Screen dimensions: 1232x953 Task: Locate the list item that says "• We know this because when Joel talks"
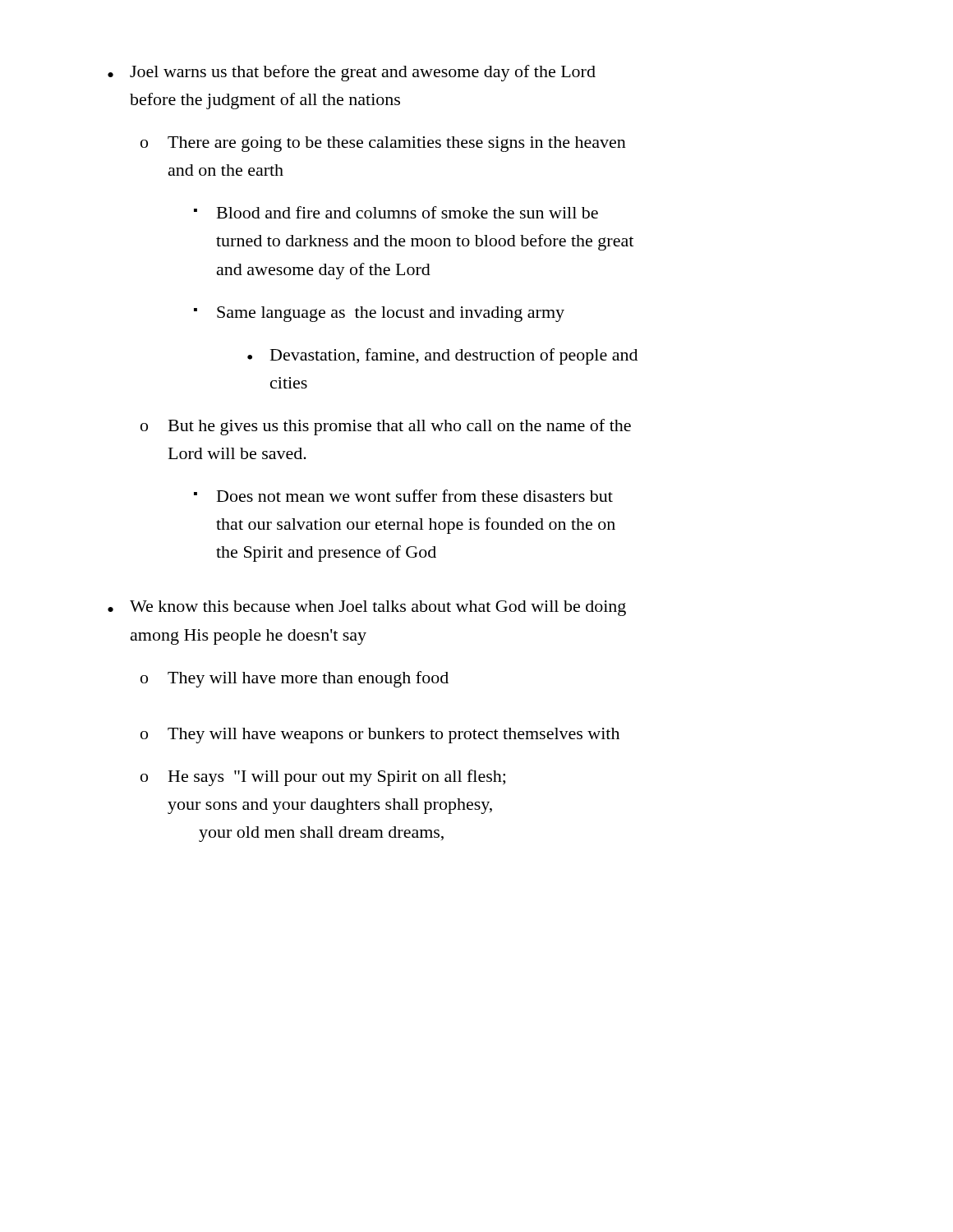click(x=497, y=620)
